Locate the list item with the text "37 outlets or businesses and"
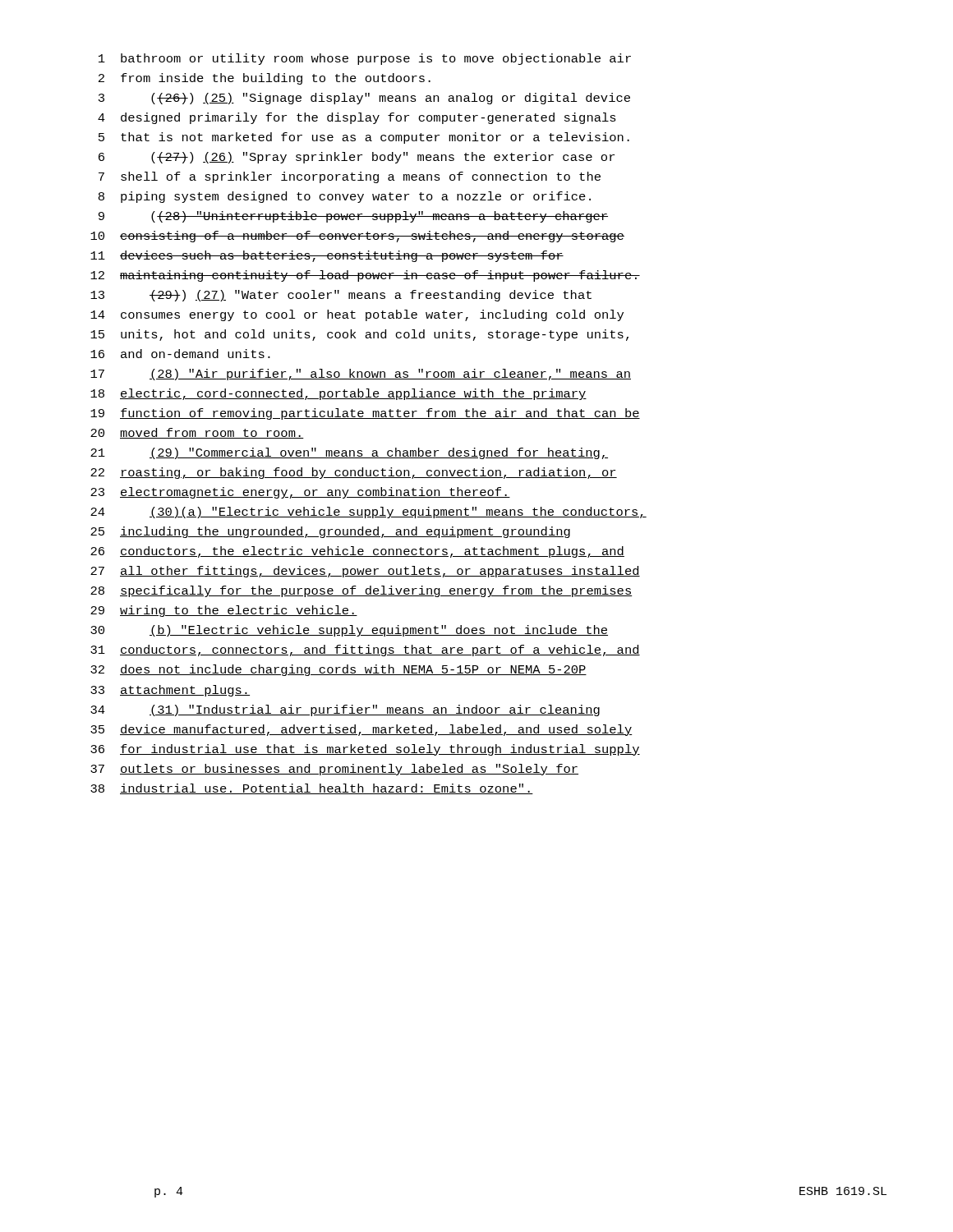 pyautogui.click(x=476, y=769)
